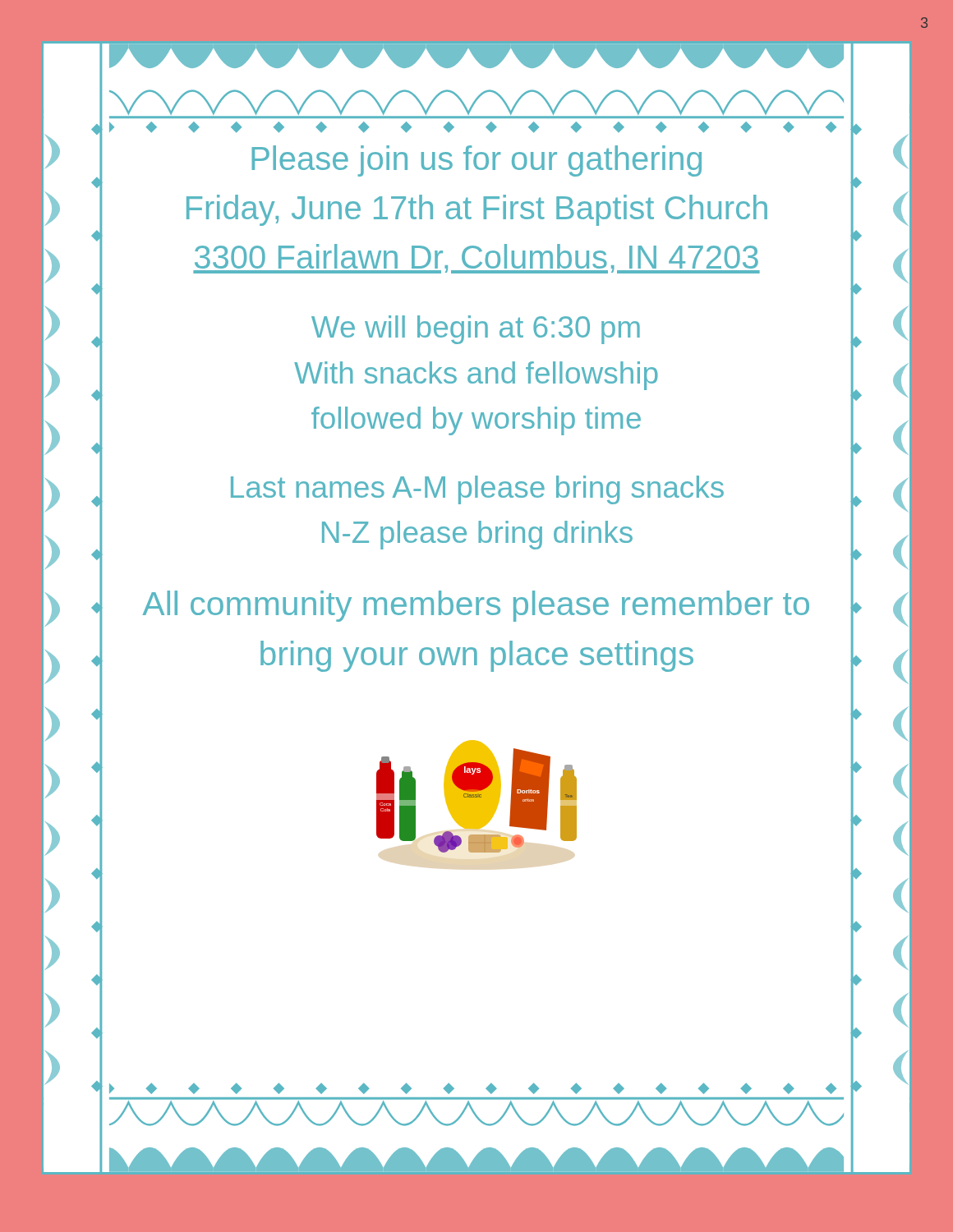Find the text block containing "We will begin at 6:30 pm With snacks"

click(x=476, y=373)
